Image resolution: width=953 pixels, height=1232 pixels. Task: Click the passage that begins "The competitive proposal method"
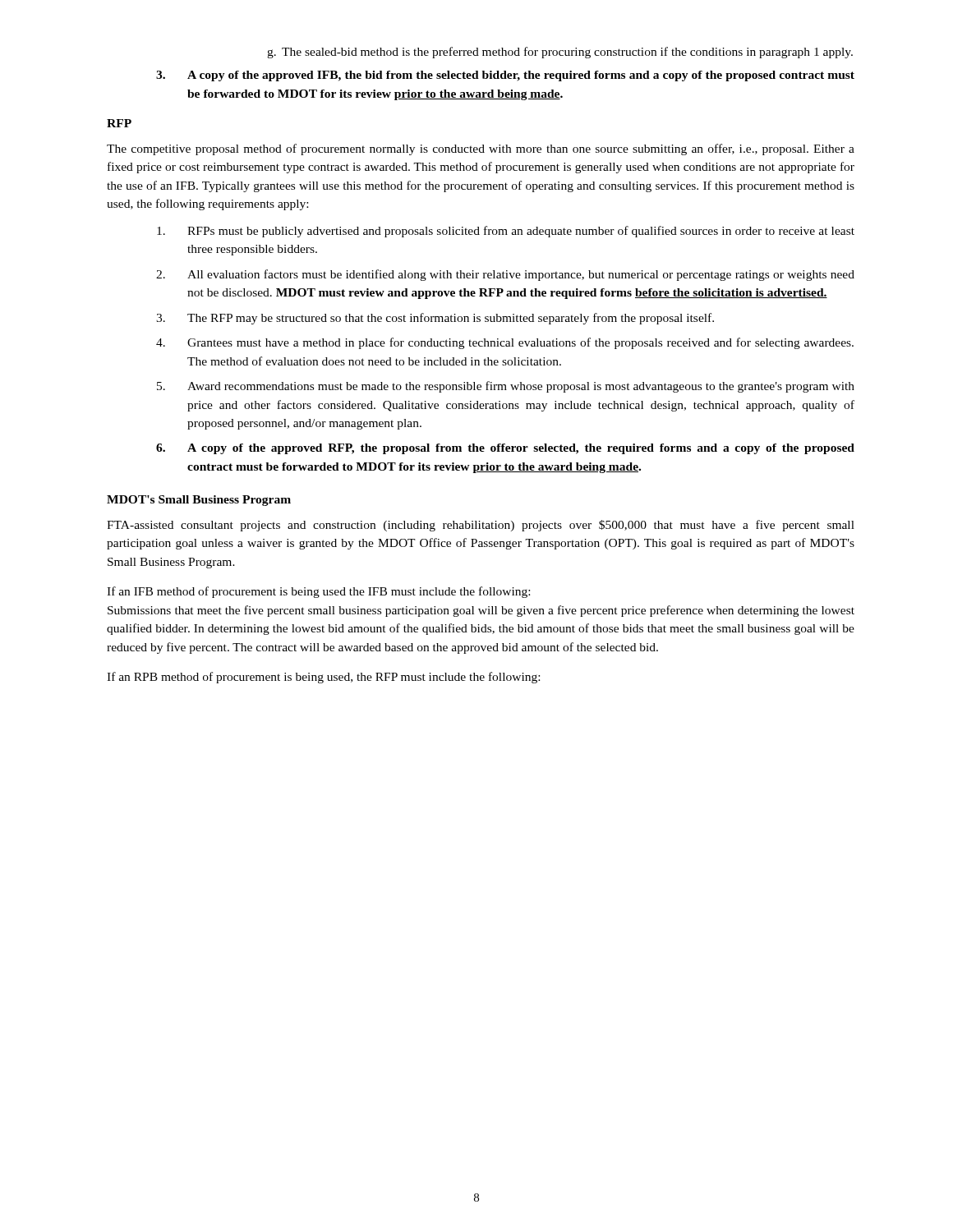481,176
